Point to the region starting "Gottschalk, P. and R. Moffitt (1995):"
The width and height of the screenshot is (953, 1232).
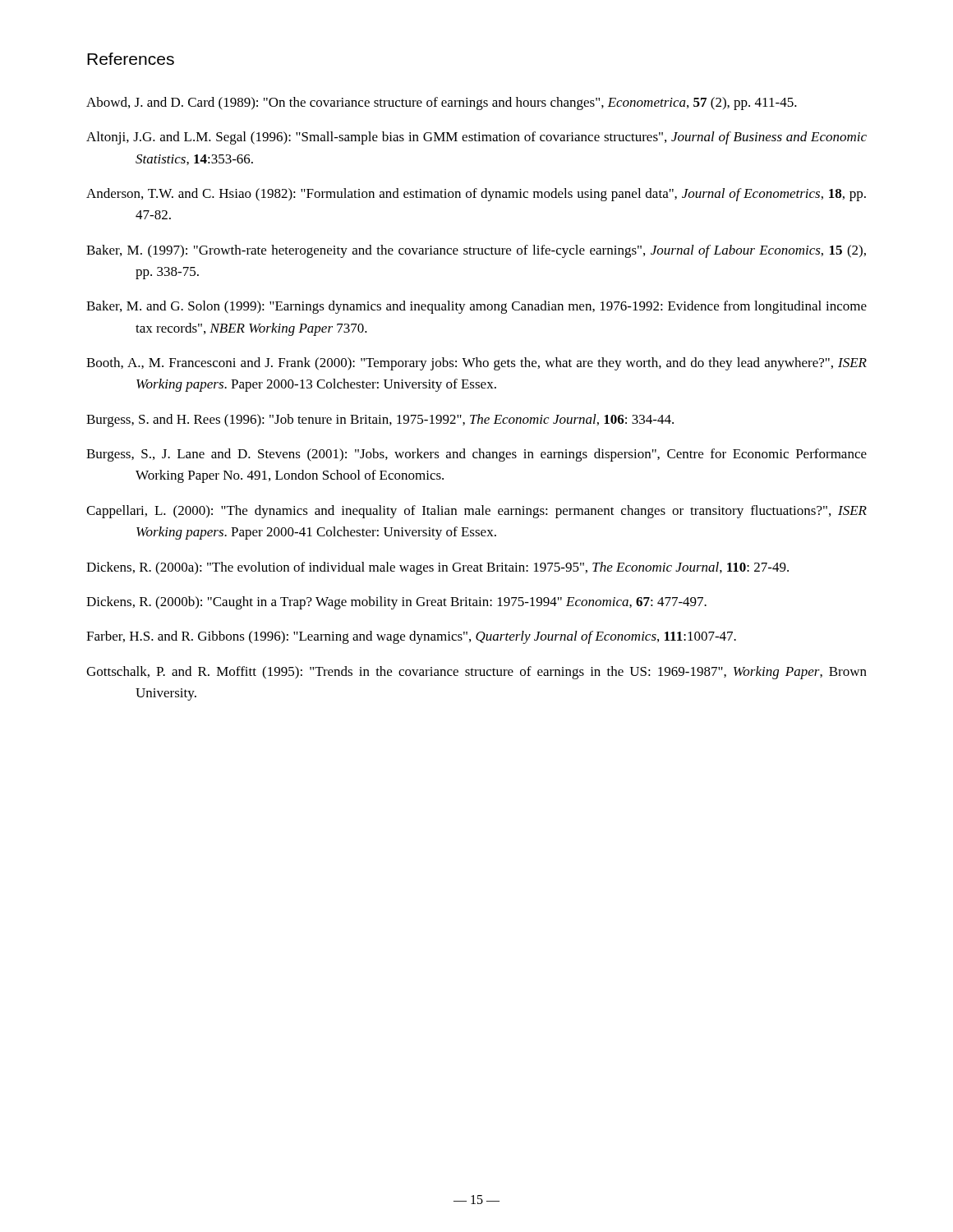(x=476, y=682)
